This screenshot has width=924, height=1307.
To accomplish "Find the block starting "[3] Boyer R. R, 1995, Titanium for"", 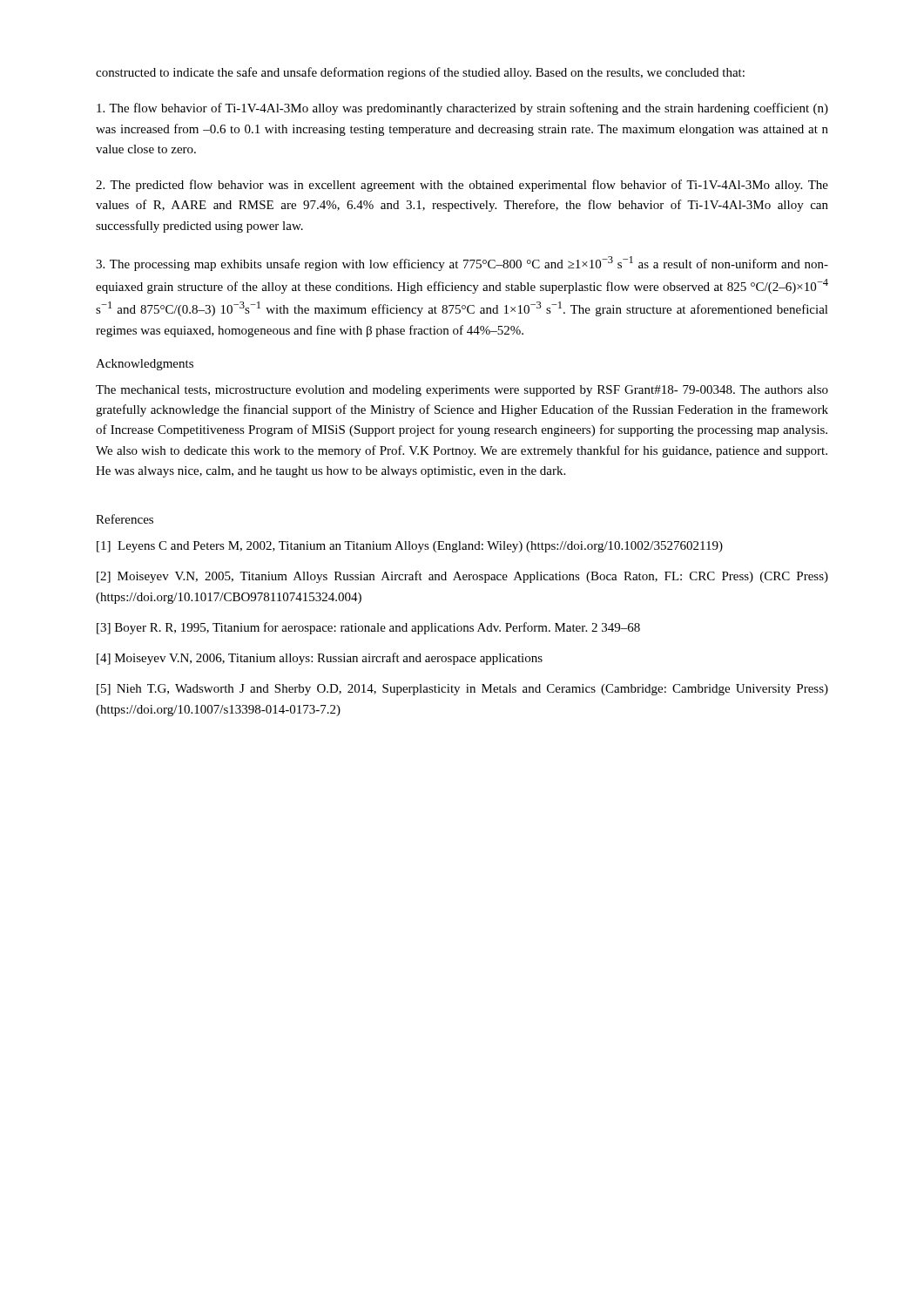I will [x=368, y=627].
